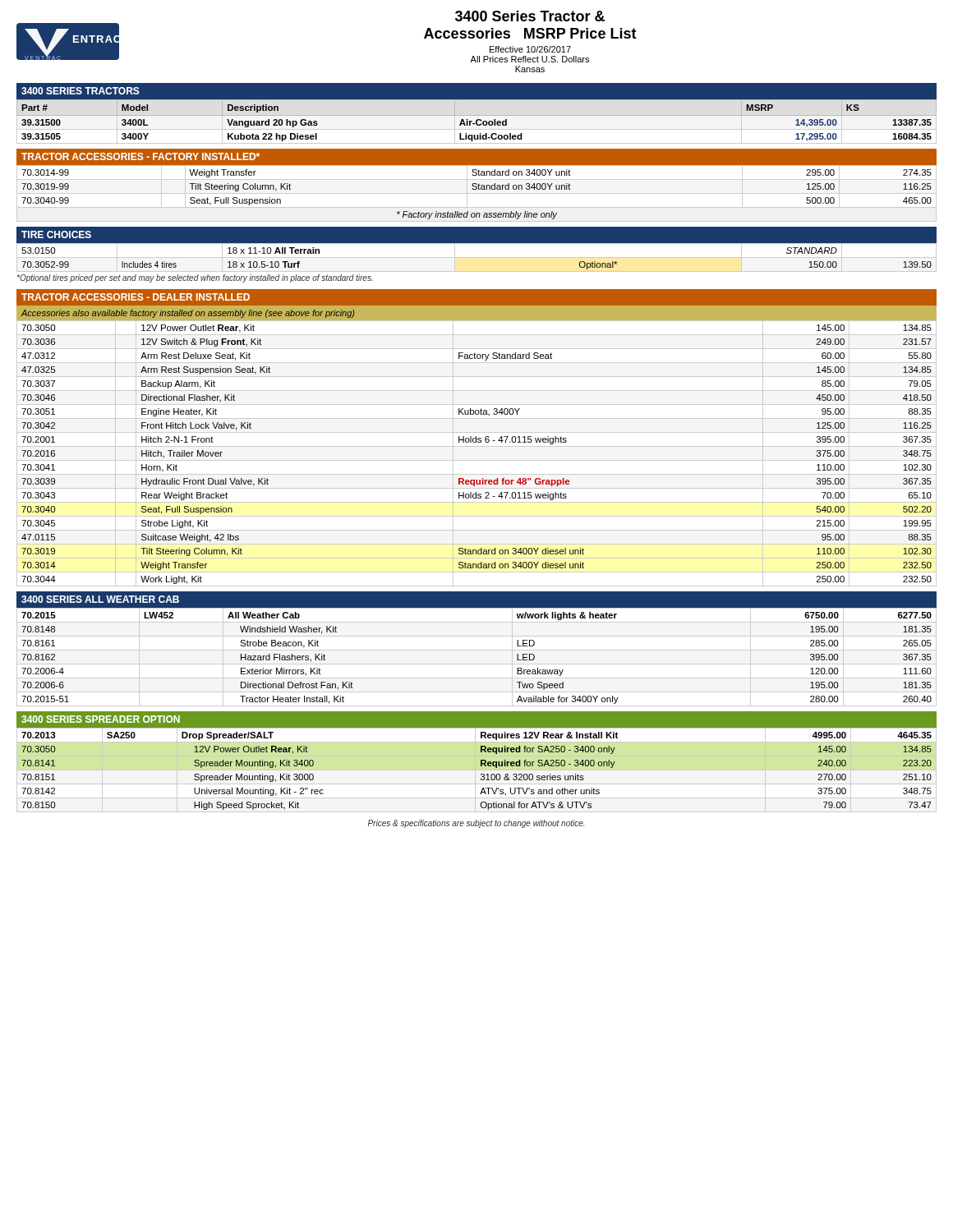Where does it say "3400 SERIES TRACTORS"?
Screen dimensions: 1232x953
pyautogui.click(x=80, y=91)
